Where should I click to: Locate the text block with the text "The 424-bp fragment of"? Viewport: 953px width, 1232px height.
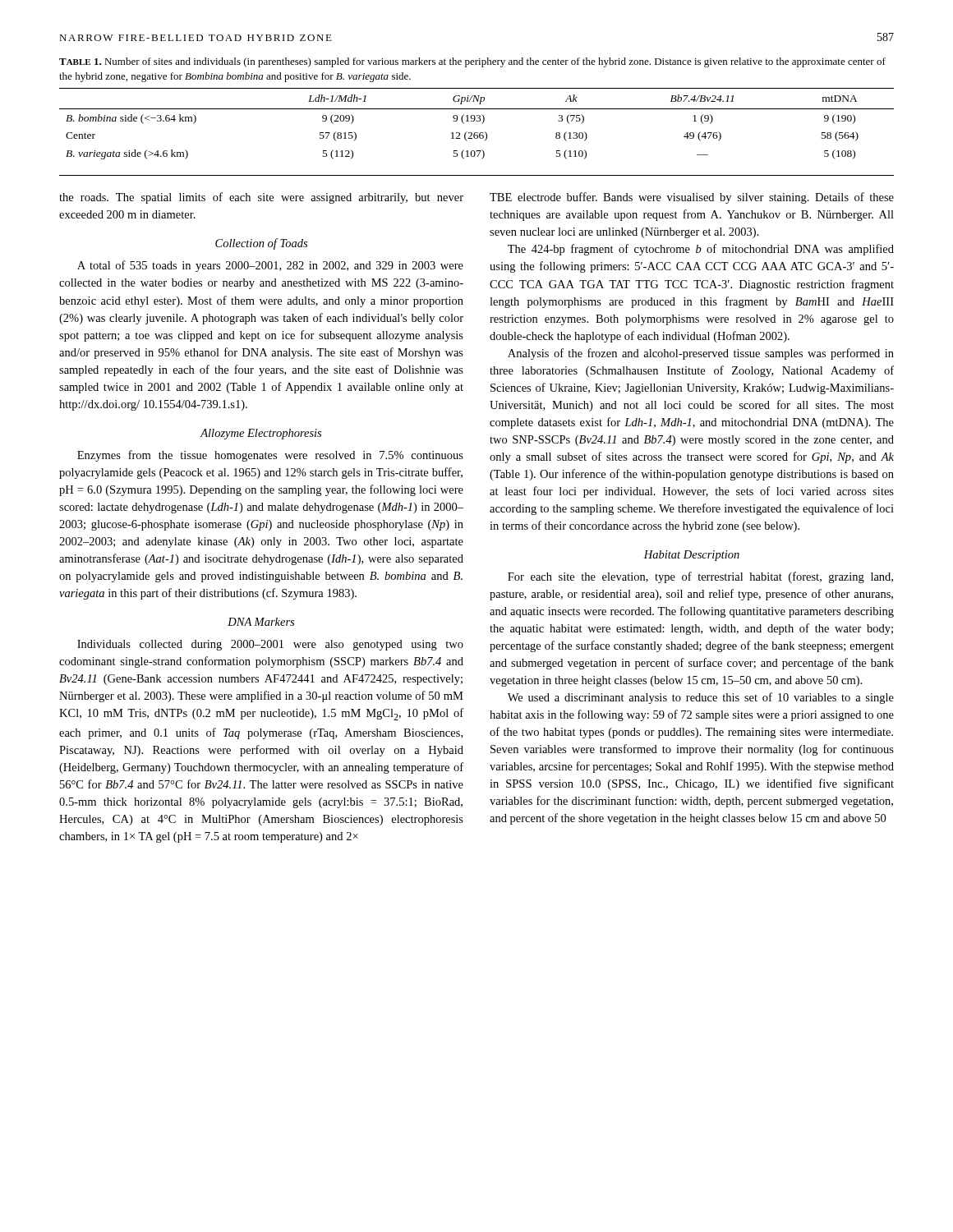(692, 292)
